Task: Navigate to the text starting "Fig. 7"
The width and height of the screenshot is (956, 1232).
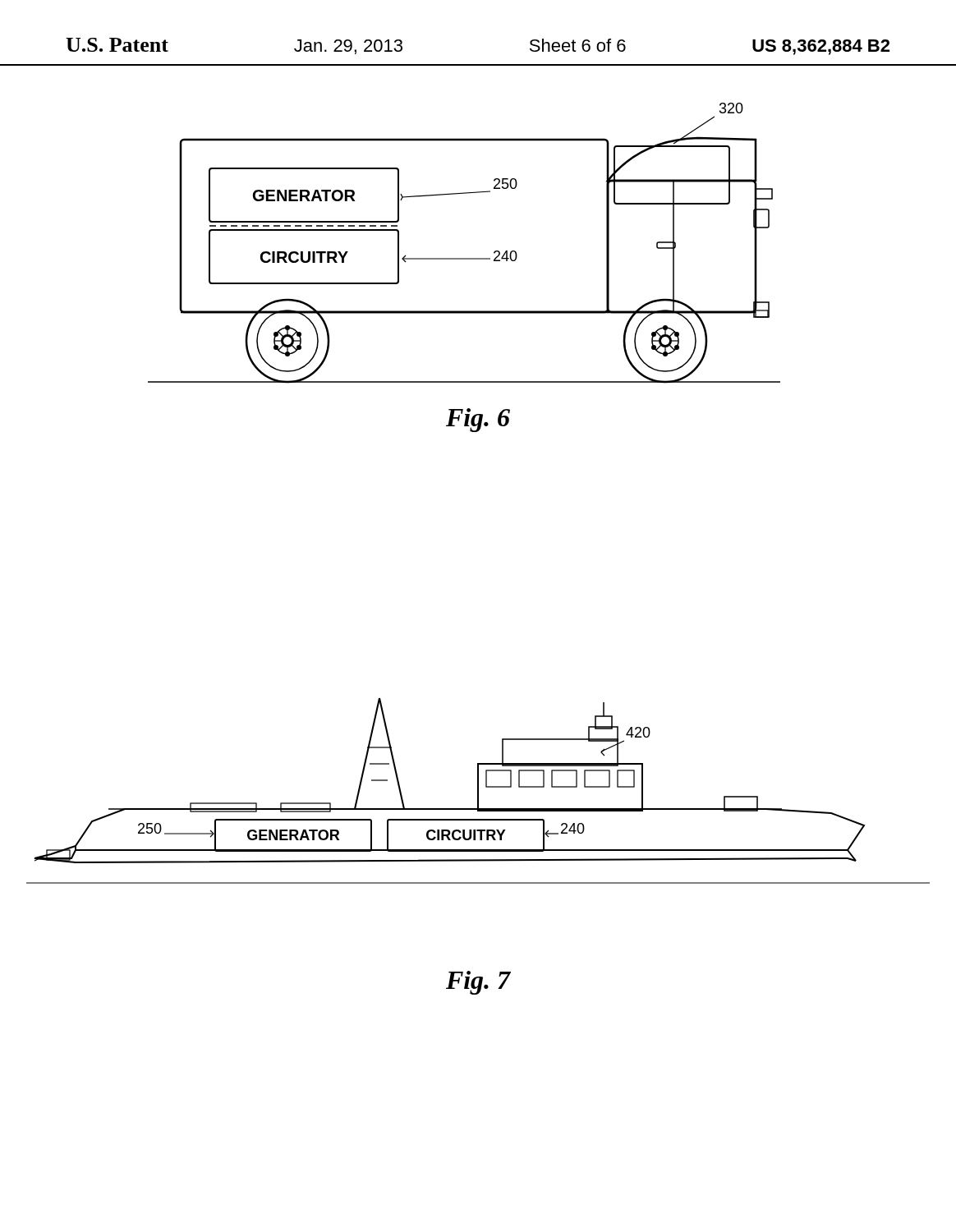Action: (x=478, y=980)
